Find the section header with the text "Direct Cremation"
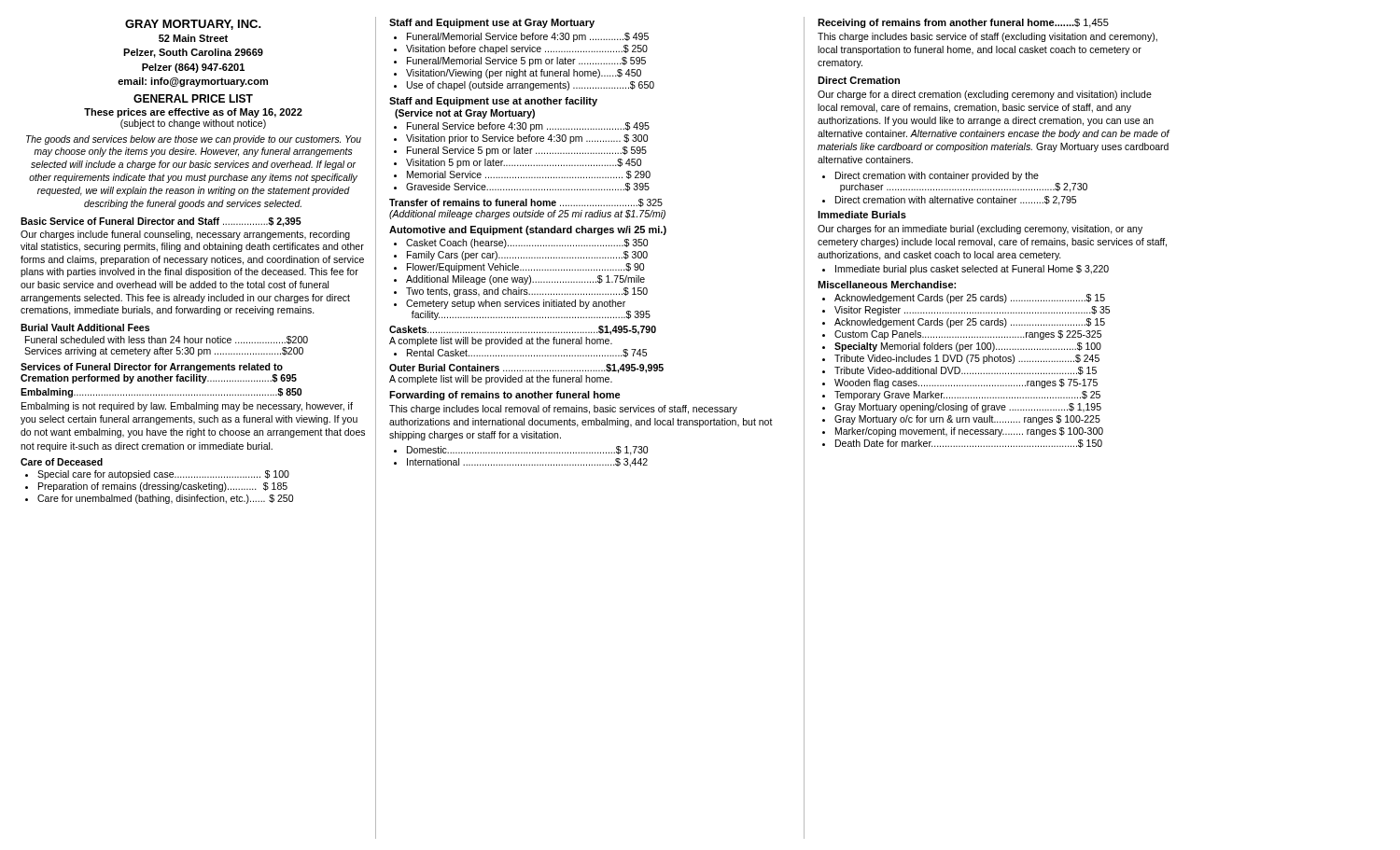Screen dimensions: 850x1400 tap(859, 80)
